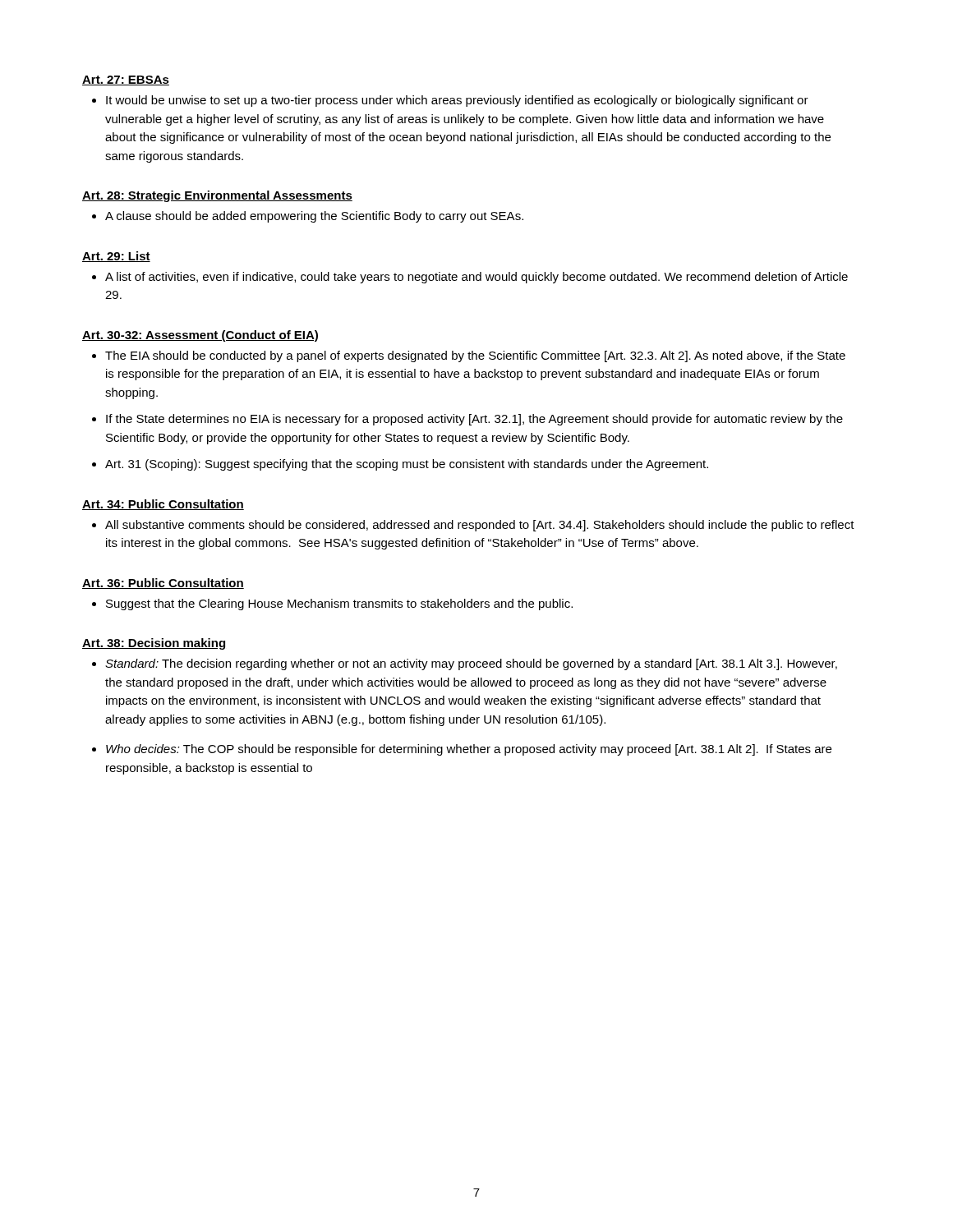The image size is (953, 1232).
Task: Click on the section header containing "Art. 28: Strategic Environmental"
Action: tap(217, 195)
